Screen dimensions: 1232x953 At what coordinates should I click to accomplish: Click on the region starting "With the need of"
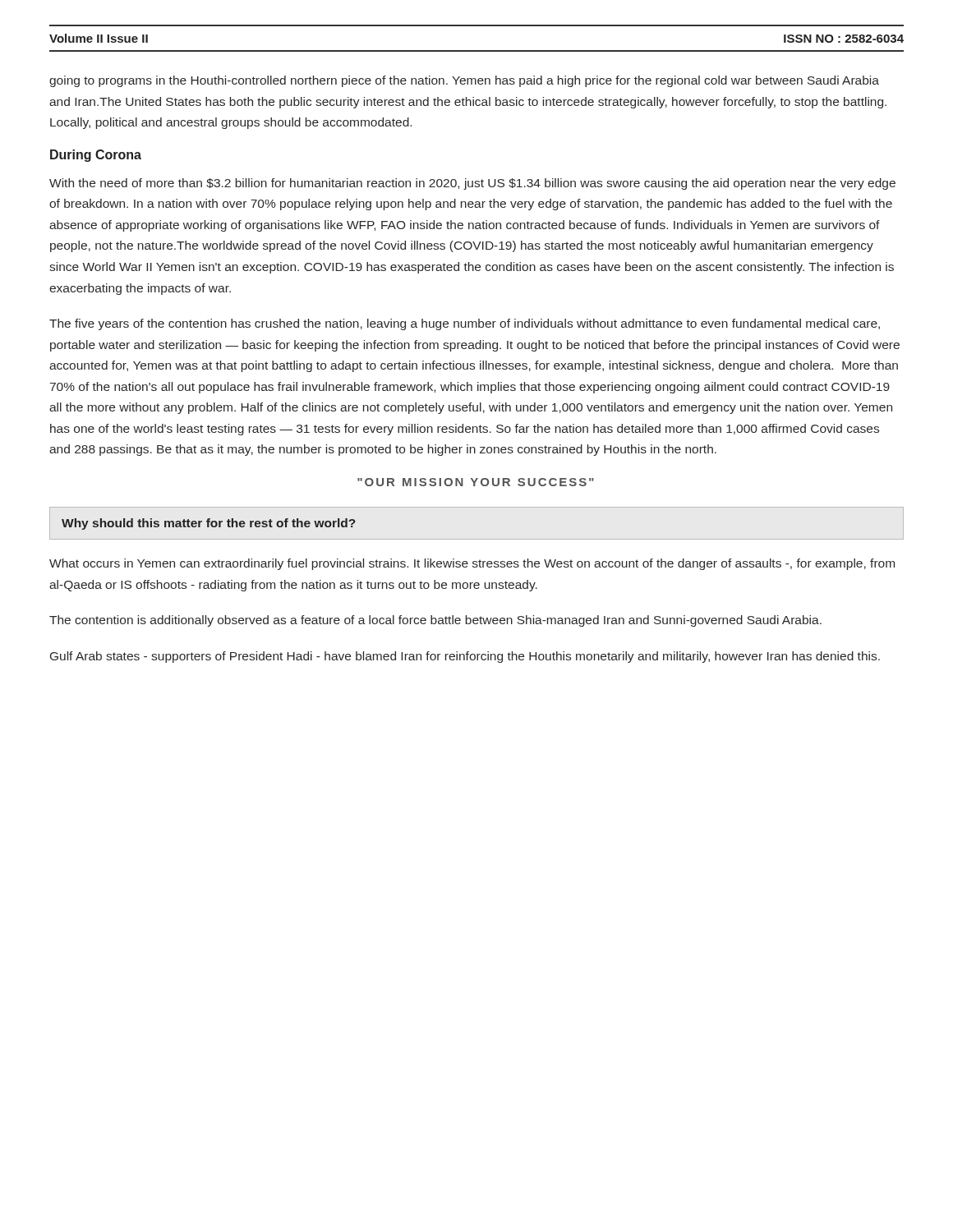pos(473,235)
